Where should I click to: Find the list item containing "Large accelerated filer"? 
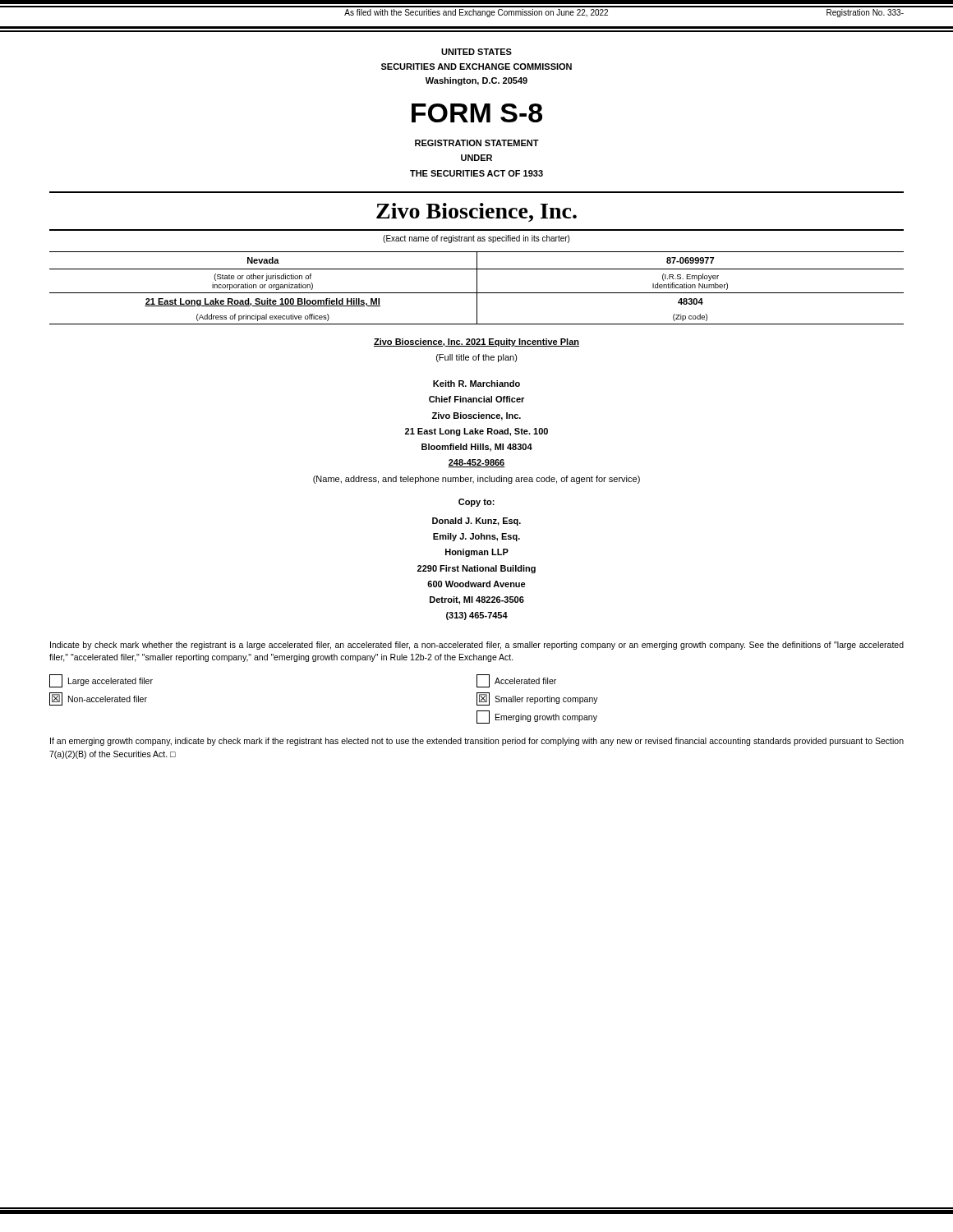(x=101, y=681)
